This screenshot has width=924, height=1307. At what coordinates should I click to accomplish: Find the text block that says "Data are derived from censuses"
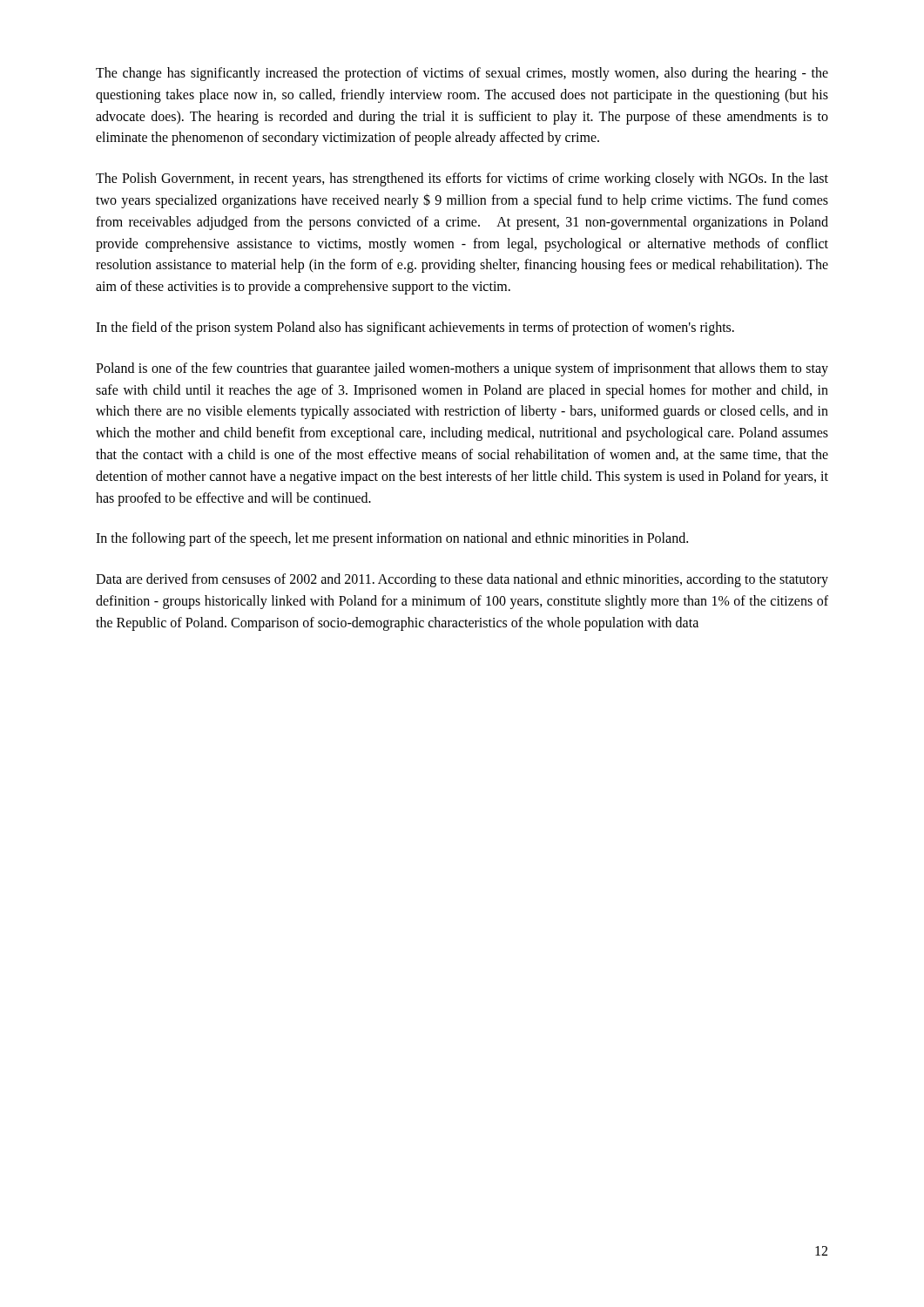pos(462,601)
